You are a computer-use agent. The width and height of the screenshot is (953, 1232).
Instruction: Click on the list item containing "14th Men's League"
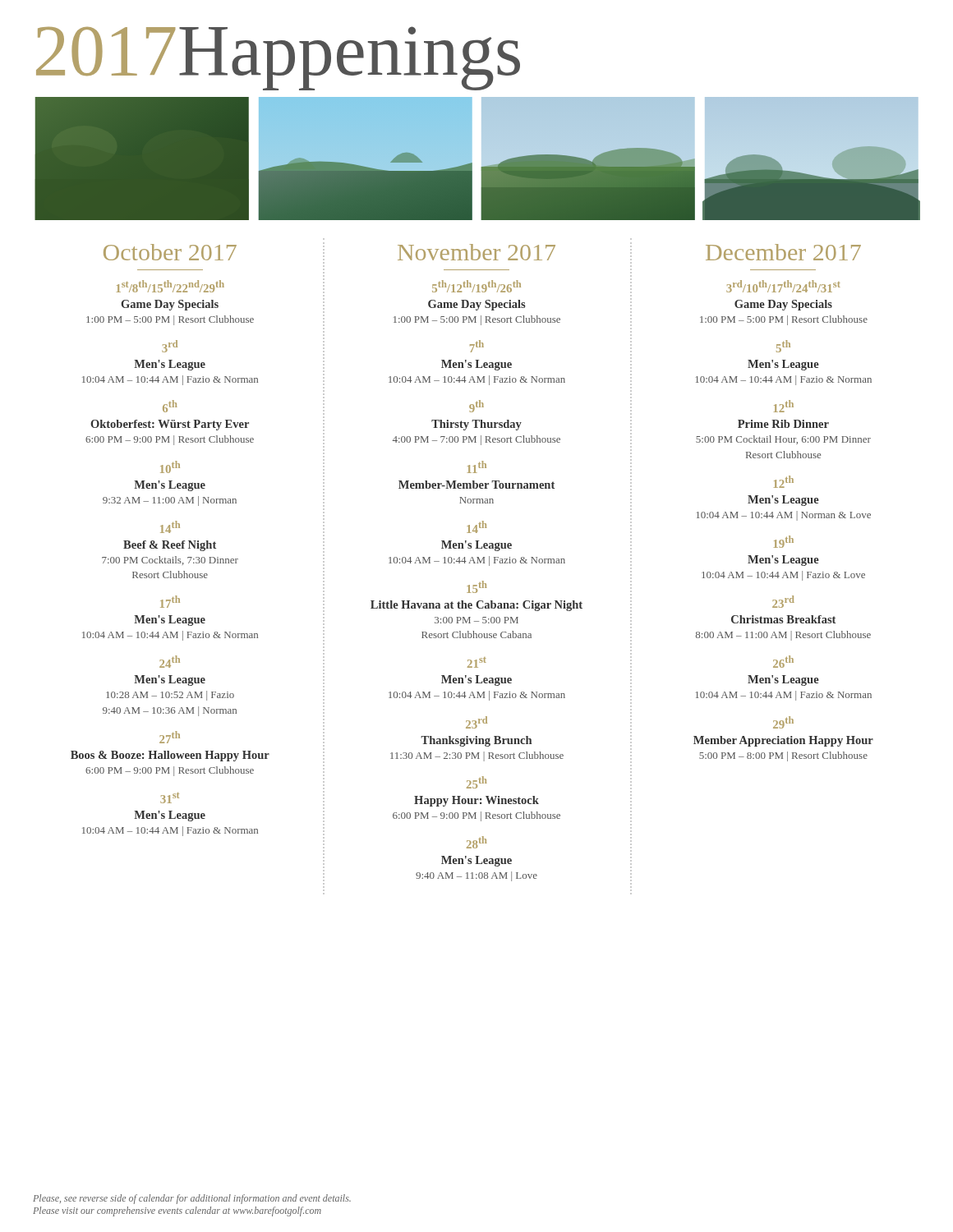click(476, 543)
